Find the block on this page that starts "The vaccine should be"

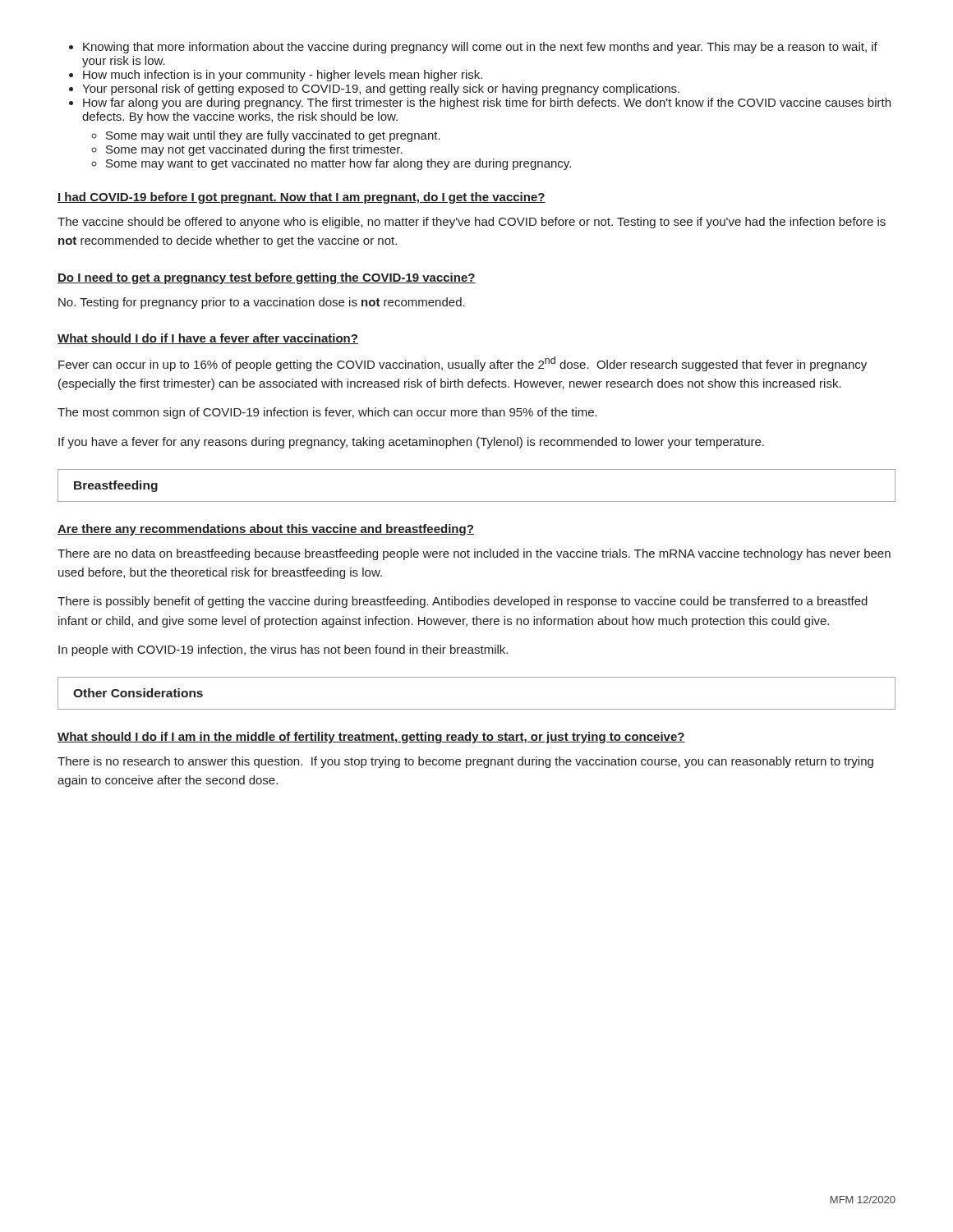pyautogui.click(x=472, y=231)
